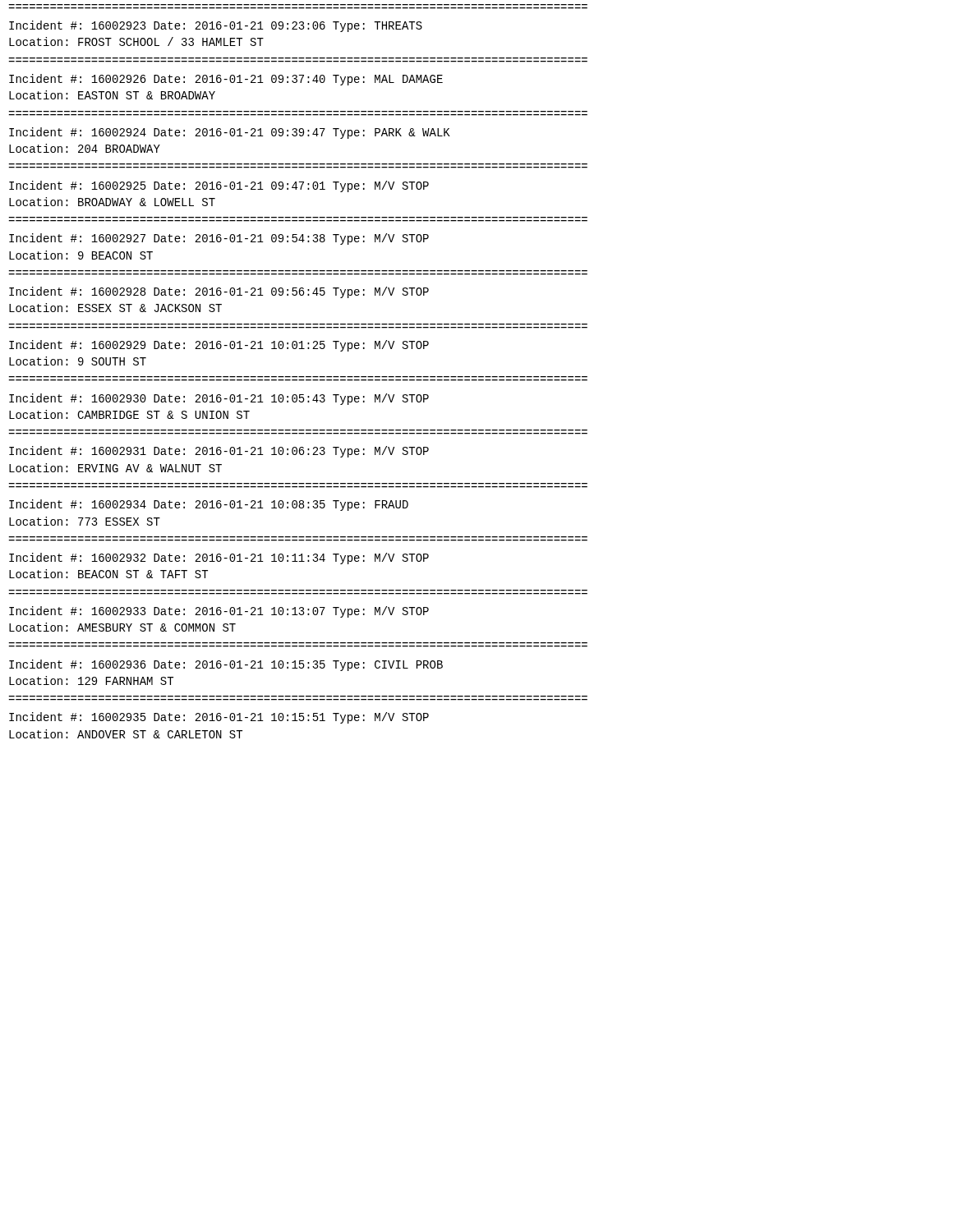Locate the list item with the text "Incident #: 16002925 Date:"
The height and width of the screenshot is (1232, 953).
pyautogui.click(x=219, y=194)
